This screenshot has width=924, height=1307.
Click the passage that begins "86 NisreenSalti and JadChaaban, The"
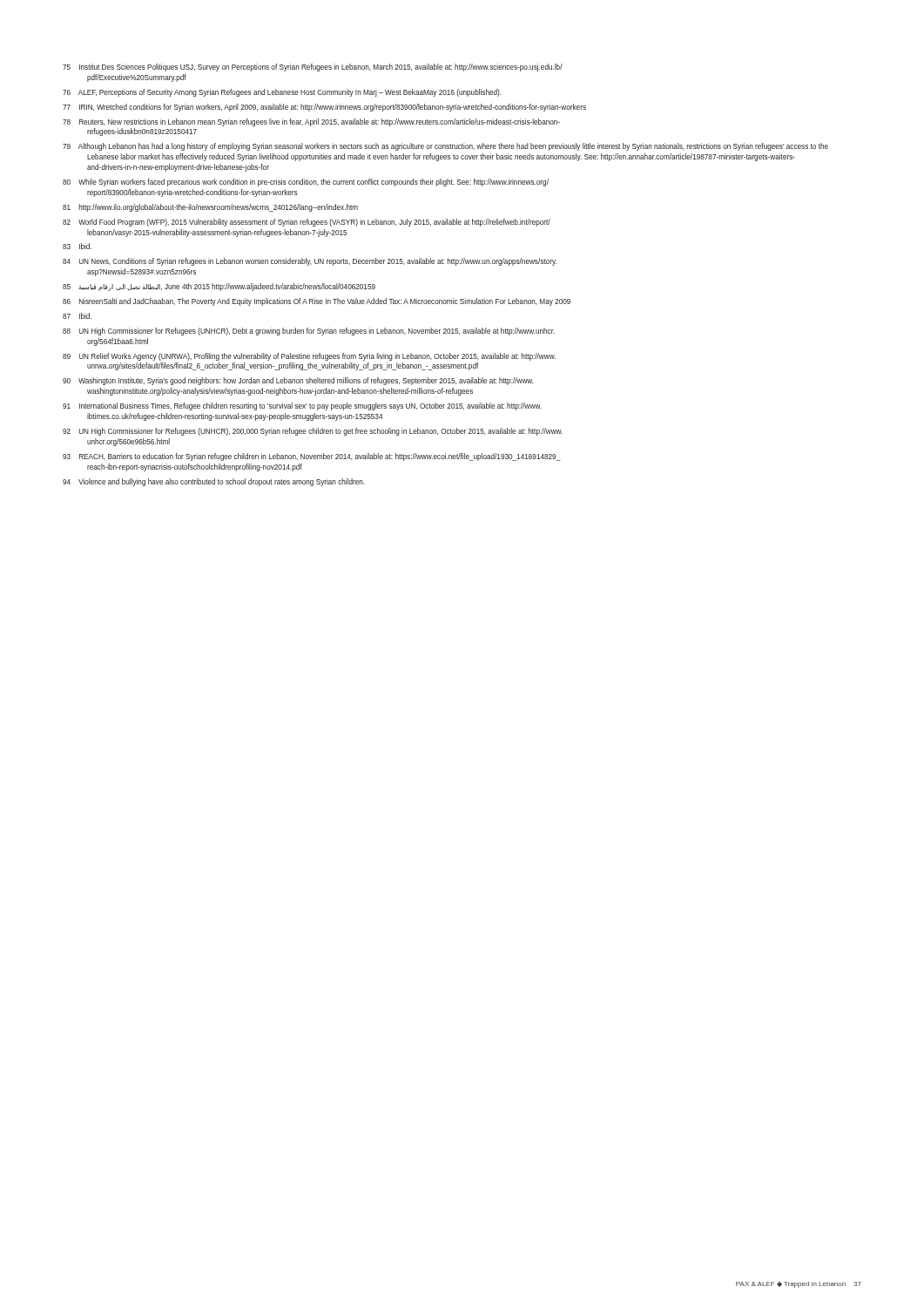tap(462, 302)
